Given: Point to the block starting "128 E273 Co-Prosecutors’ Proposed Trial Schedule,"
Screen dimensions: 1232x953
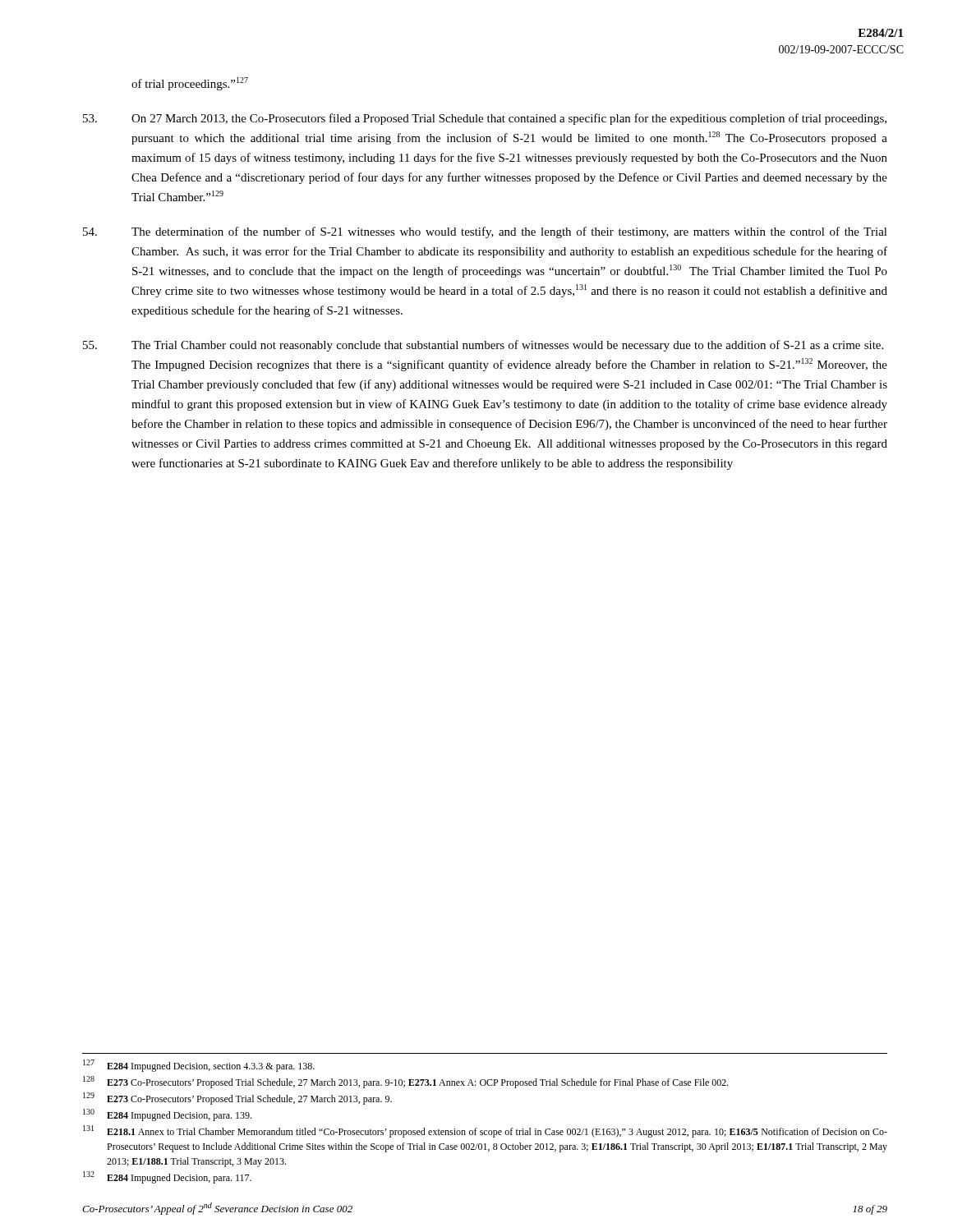Looking at the screenshot, I should pos(485,1083).
